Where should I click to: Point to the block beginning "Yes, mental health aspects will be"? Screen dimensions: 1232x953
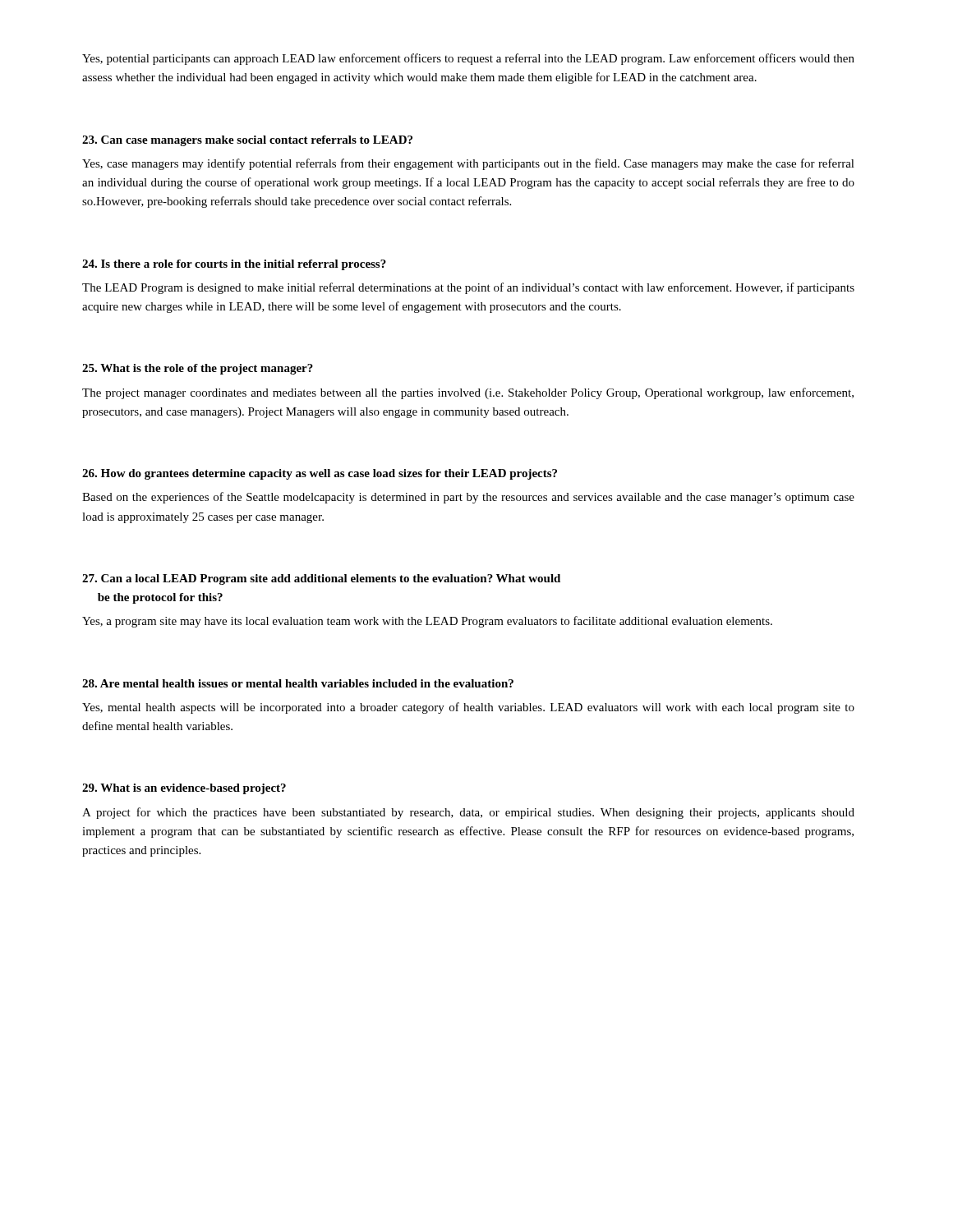[x=468, y=717]
